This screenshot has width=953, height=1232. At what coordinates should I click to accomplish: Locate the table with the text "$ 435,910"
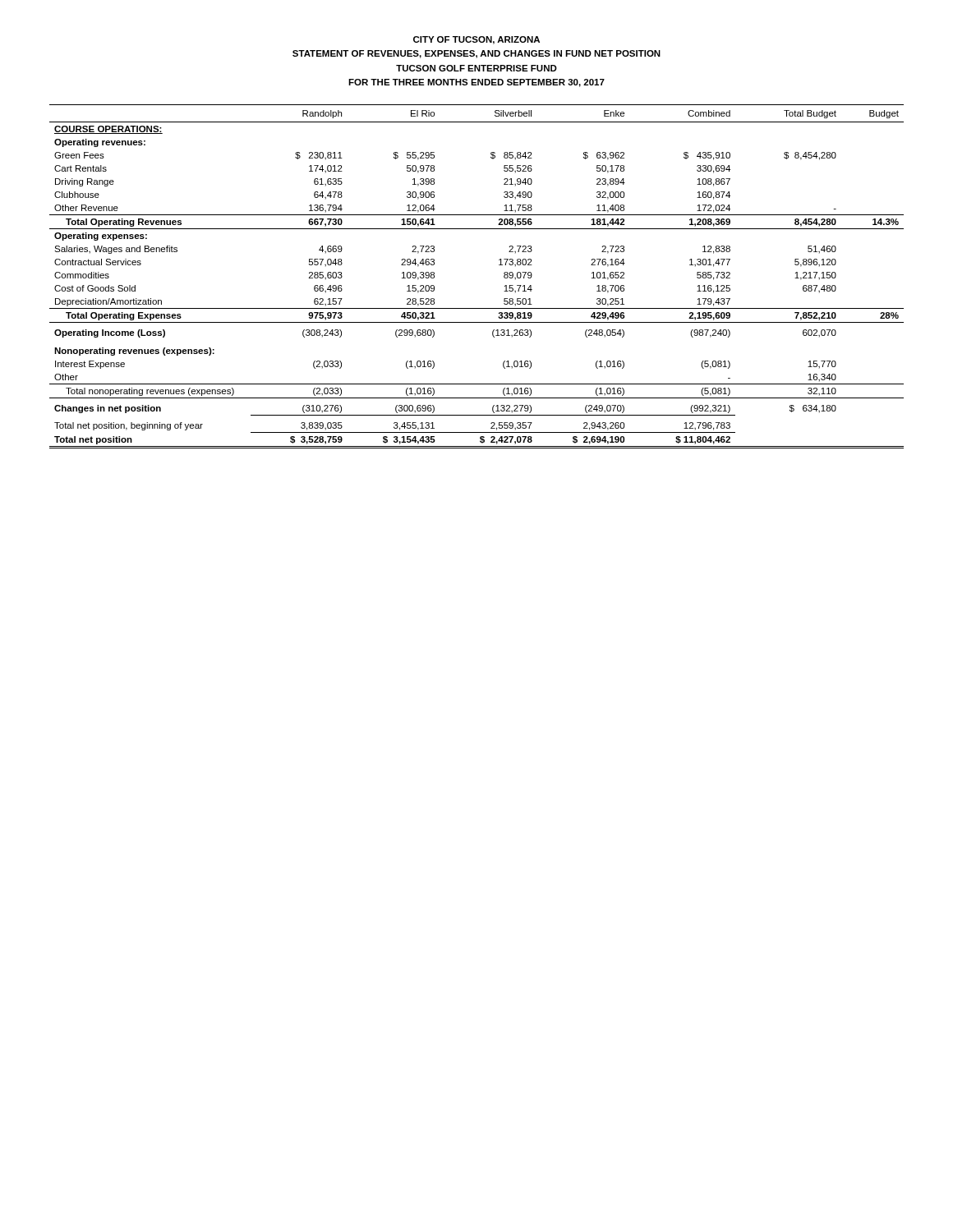[x=476, y=276]
